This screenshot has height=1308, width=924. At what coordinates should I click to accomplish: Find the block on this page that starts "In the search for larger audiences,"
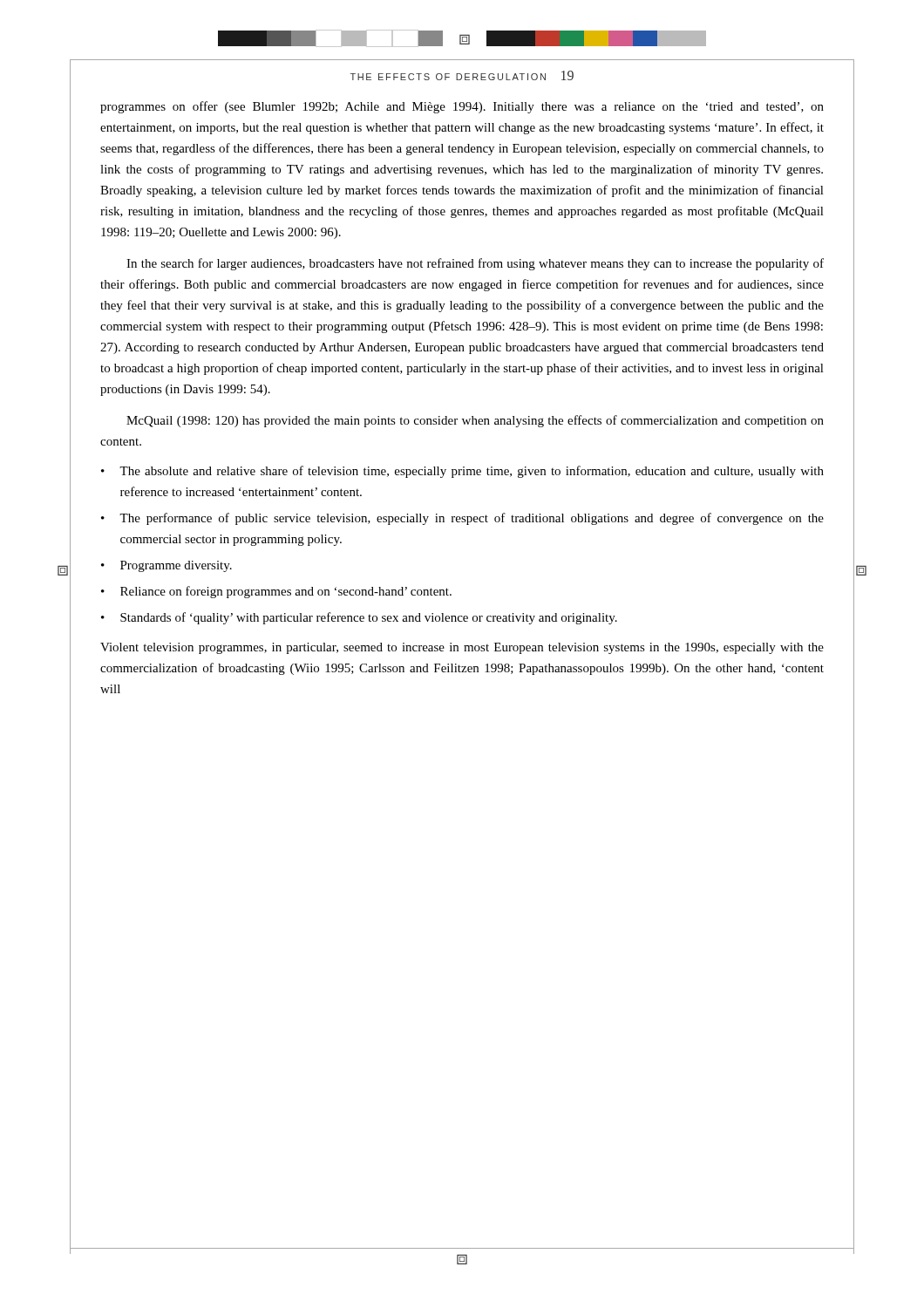462,326
